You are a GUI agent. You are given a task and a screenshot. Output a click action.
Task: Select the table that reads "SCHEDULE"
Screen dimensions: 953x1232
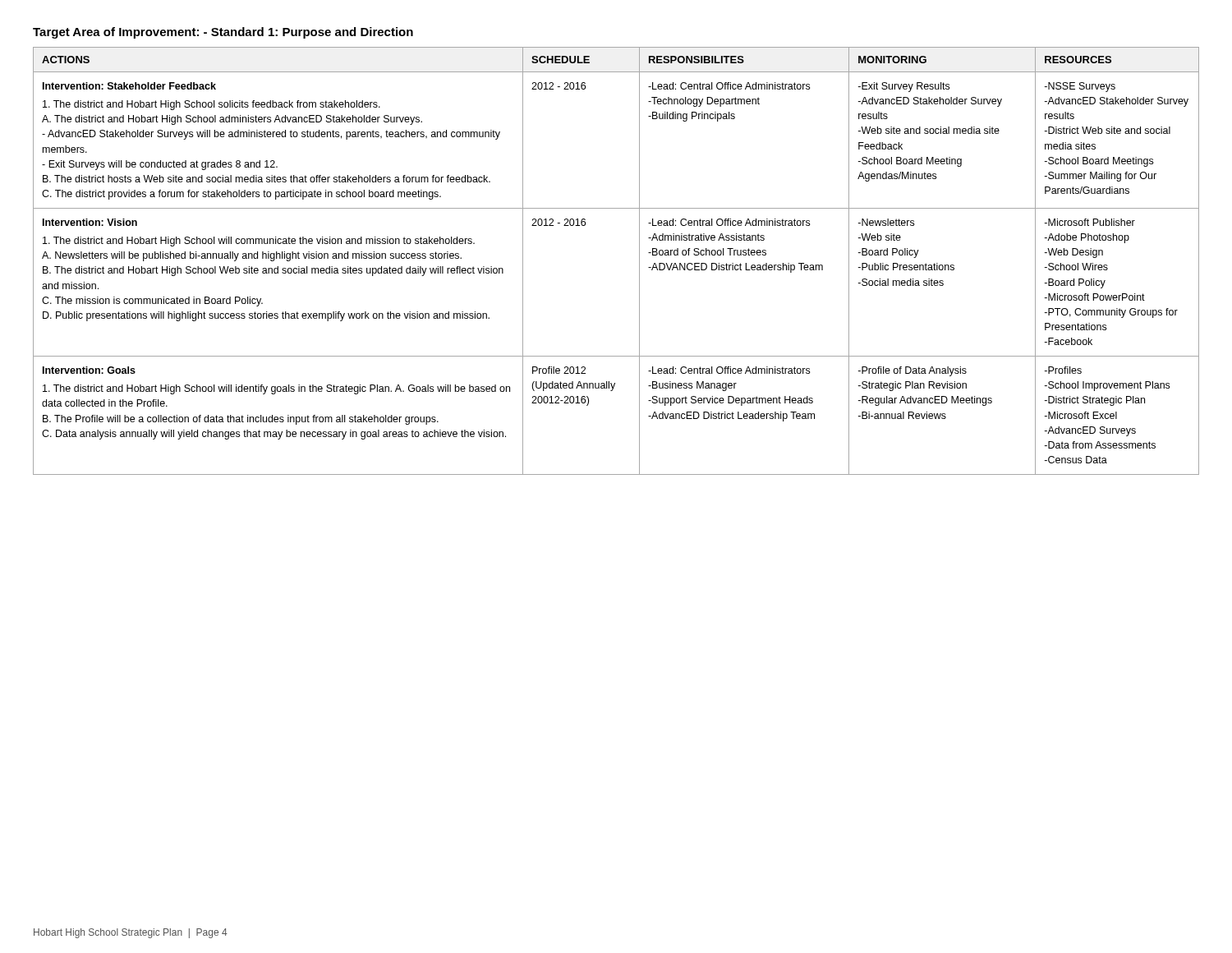tap(616, 261)
